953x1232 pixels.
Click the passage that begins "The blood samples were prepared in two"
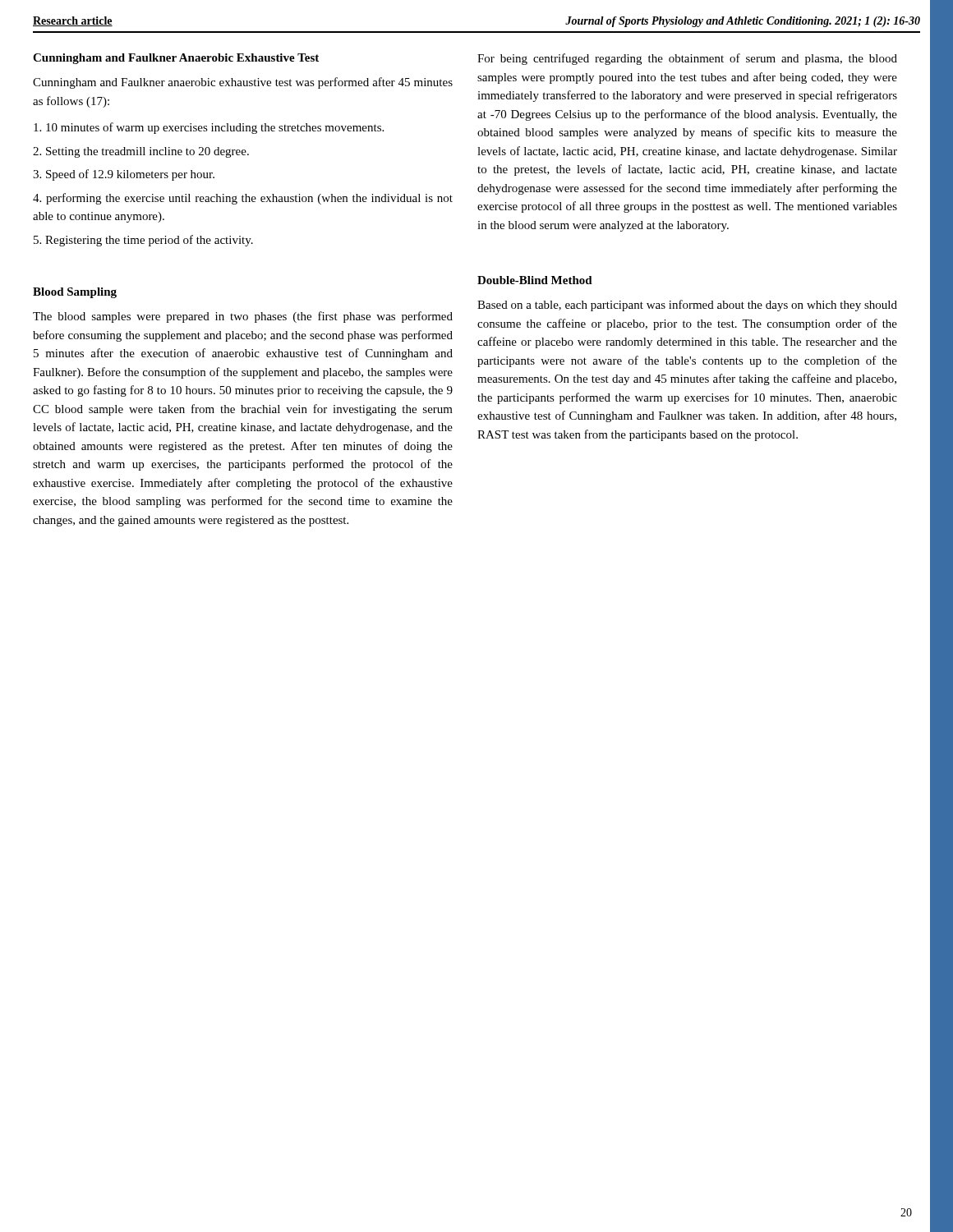pyautogui.click(x=243, y=418)
